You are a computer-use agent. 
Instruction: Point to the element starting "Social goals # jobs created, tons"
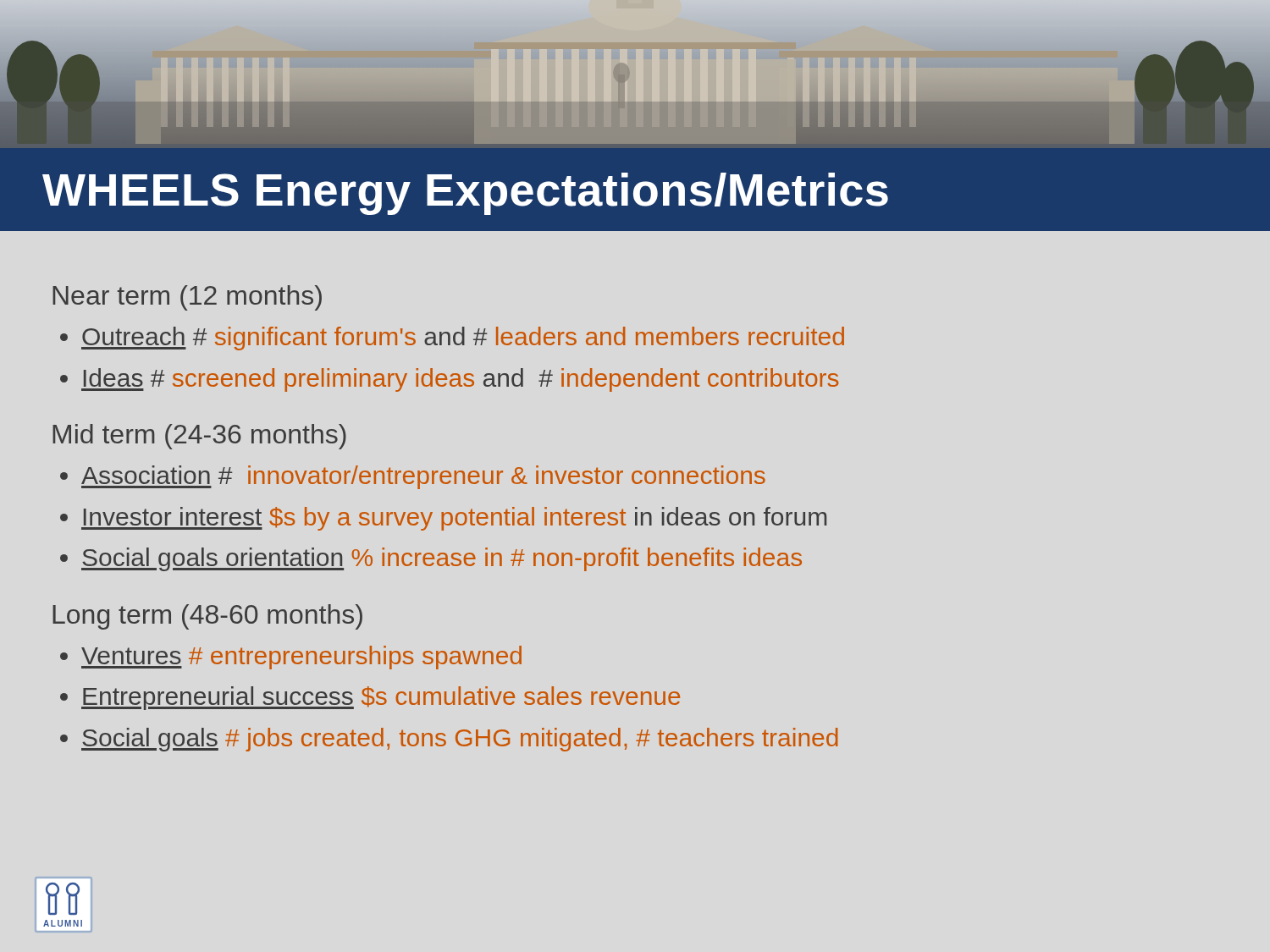click(x=460, y=737)
